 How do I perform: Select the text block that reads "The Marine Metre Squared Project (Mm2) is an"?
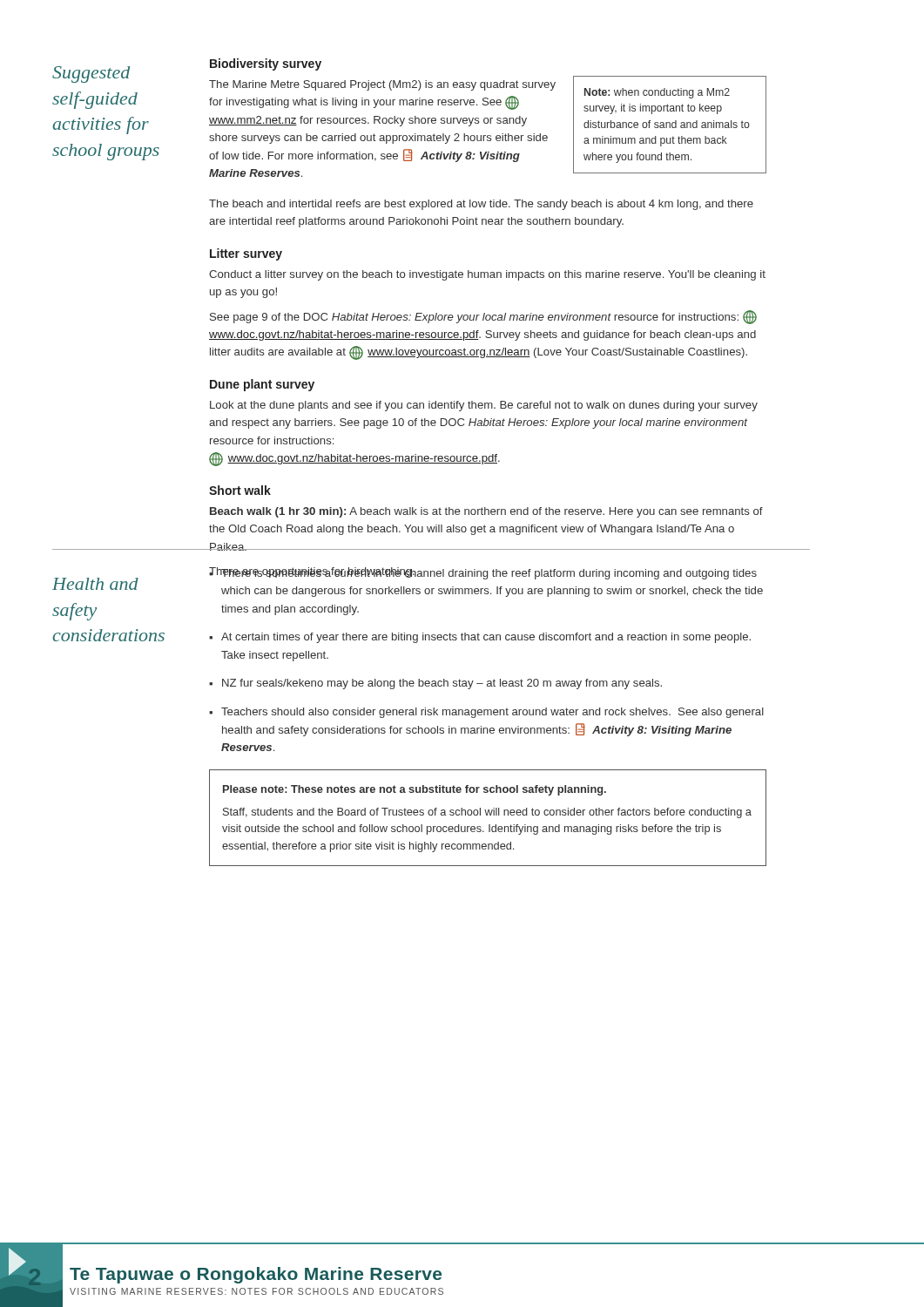pyautogui.click(x=382, y=129)
